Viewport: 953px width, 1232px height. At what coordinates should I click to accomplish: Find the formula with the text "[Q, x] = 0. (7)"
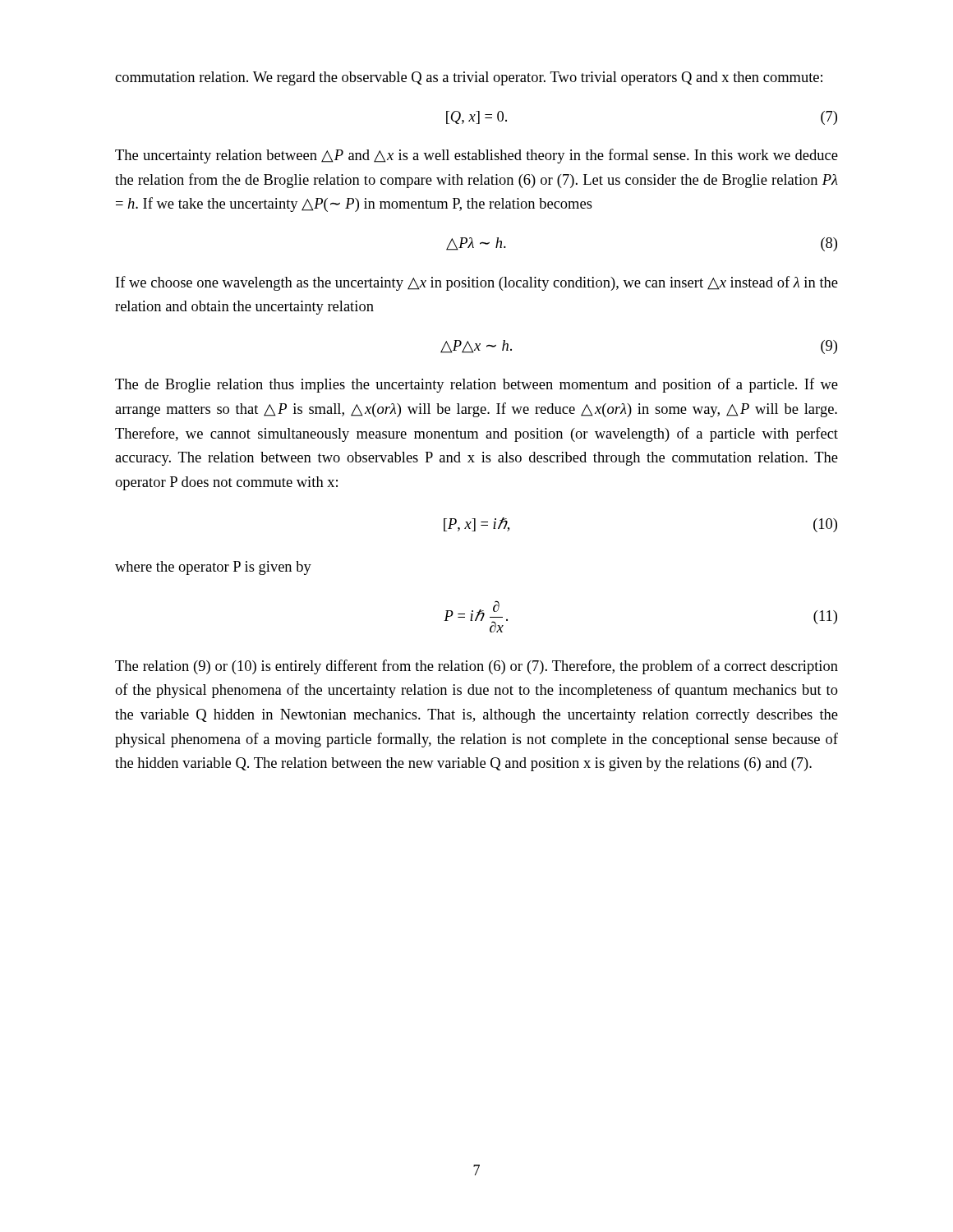click(x=473, y=118)
